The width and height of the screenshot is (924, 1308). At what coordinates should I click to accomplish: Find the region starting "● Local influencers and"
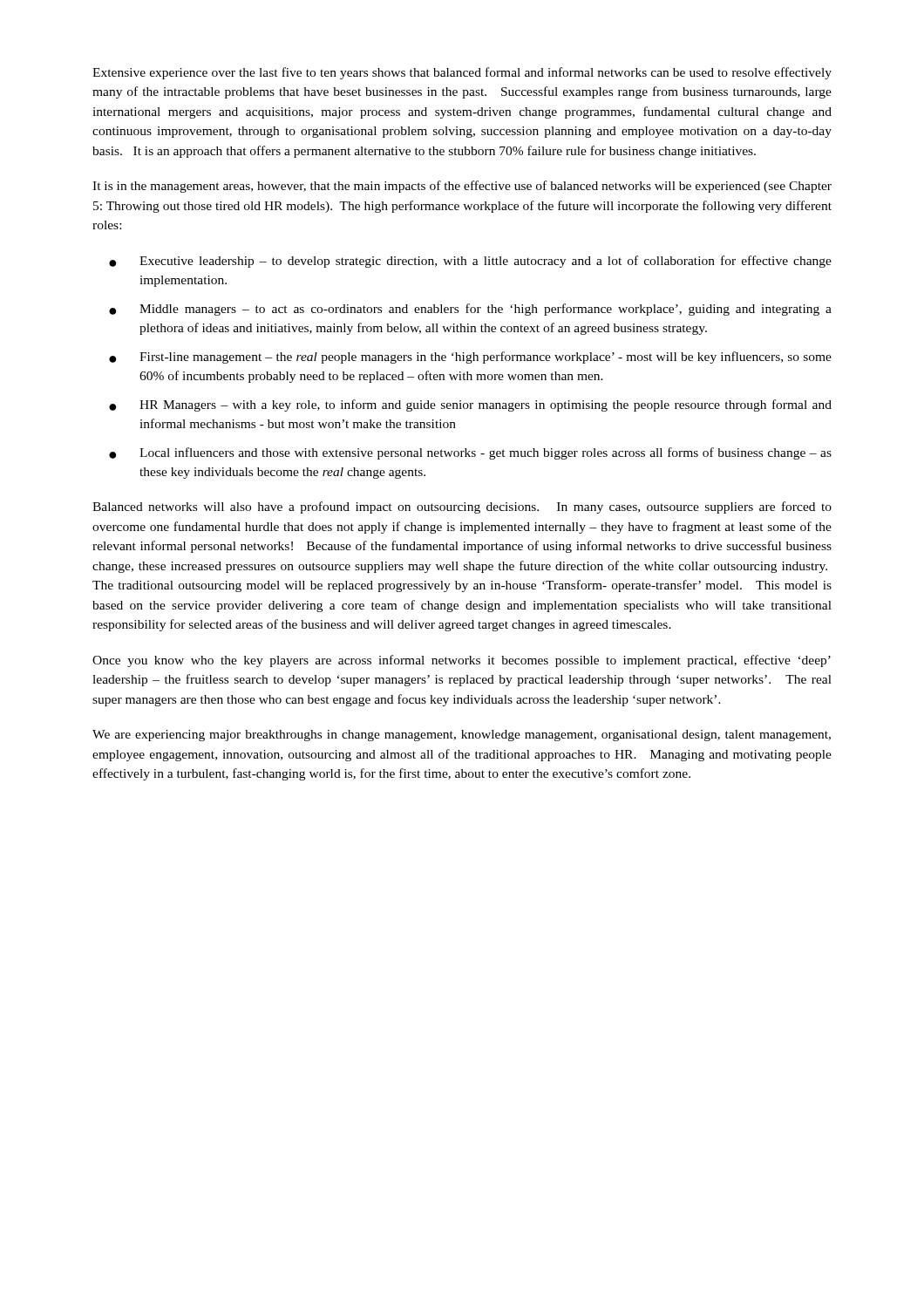pos(470,462)
